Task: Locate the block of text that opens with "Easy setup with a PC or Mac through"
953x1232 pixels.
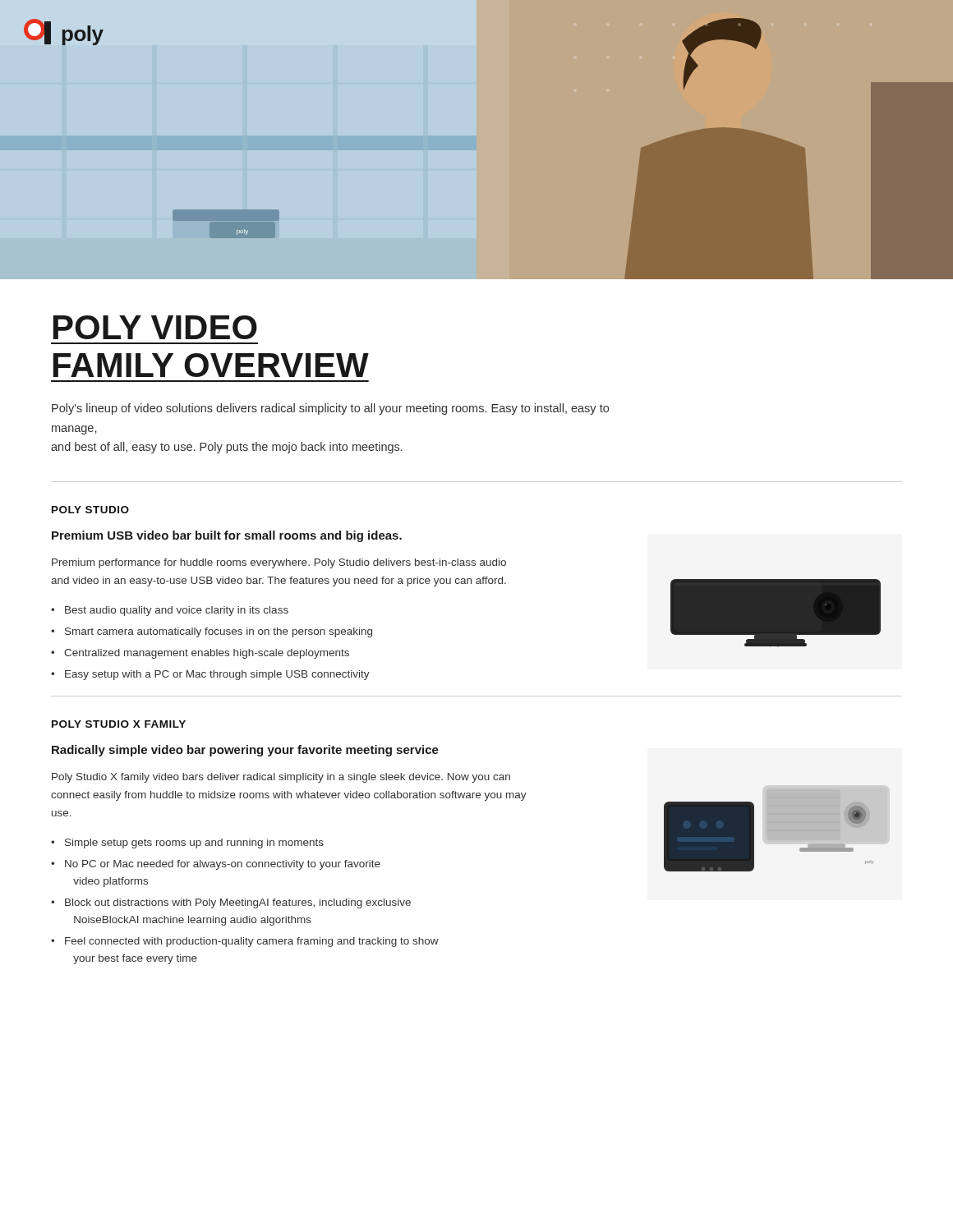Action: pos(217,674)
